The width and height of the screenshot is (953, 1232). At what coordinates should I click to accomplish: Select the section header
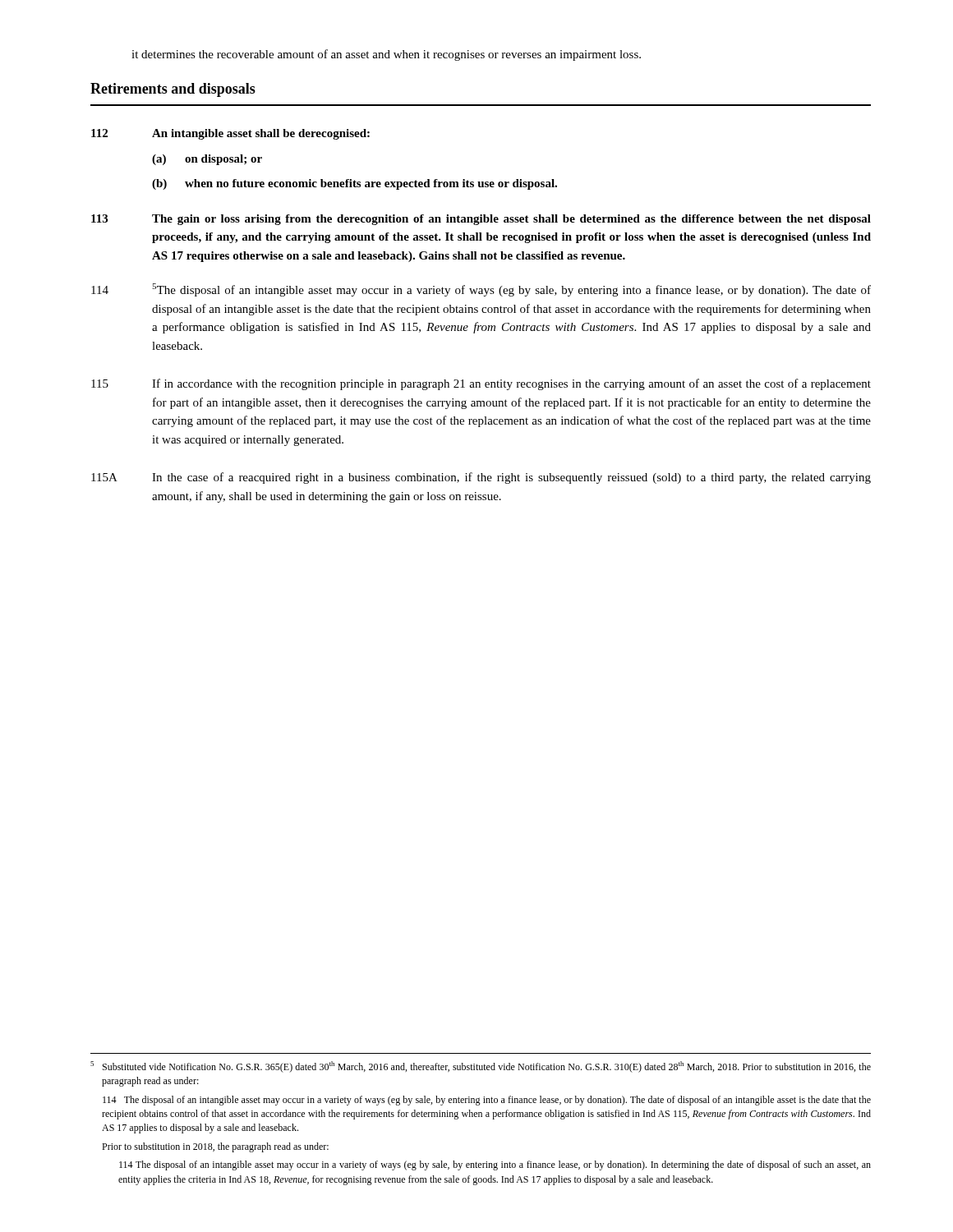coord(481,89)
